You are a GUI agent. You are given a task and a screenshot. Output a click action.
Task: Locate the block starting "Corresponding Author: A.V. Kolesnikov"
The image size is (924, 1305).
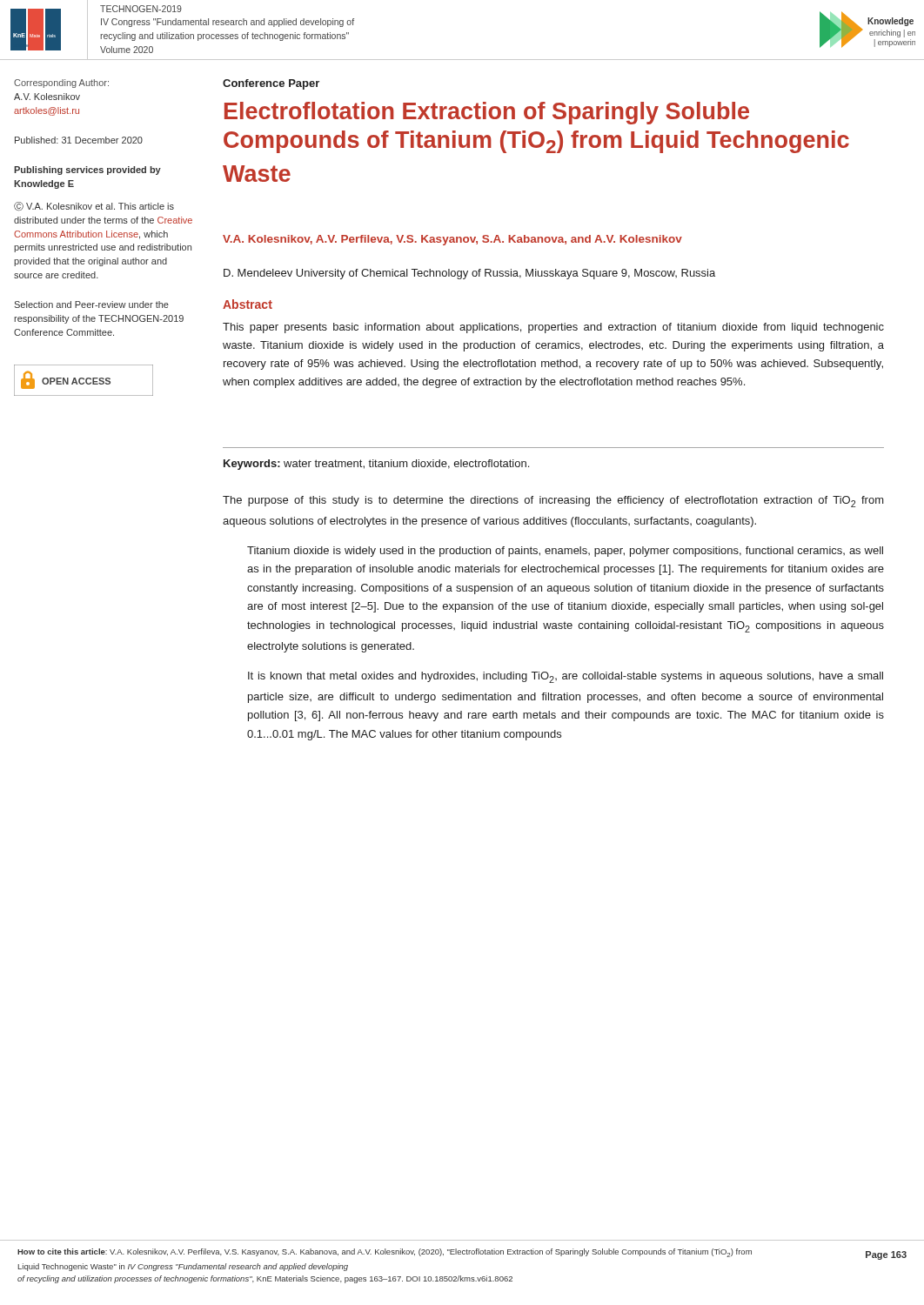105,97
